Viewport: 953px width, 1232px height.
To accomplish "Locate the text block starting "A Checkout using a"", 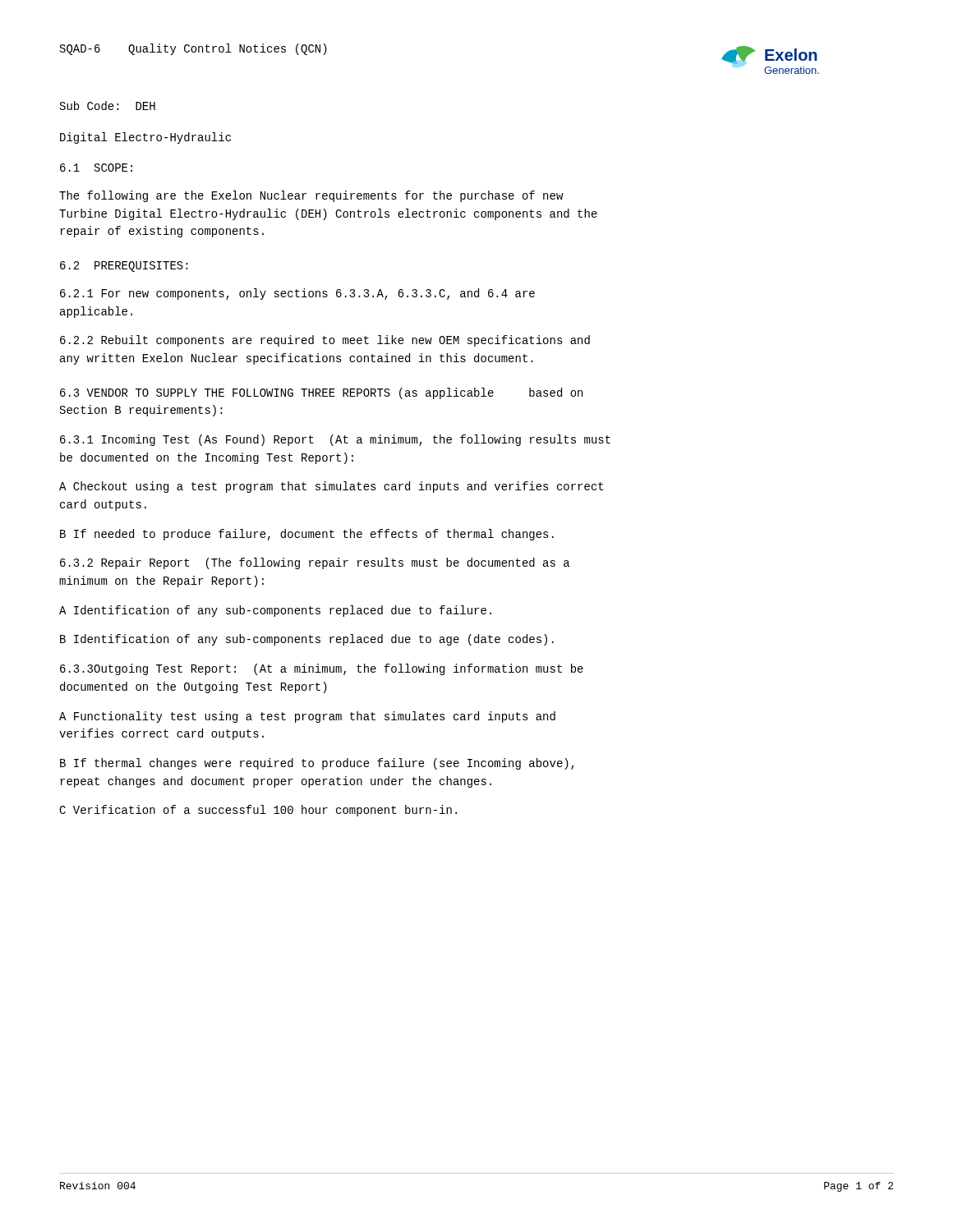I will [x=332, y=496].
